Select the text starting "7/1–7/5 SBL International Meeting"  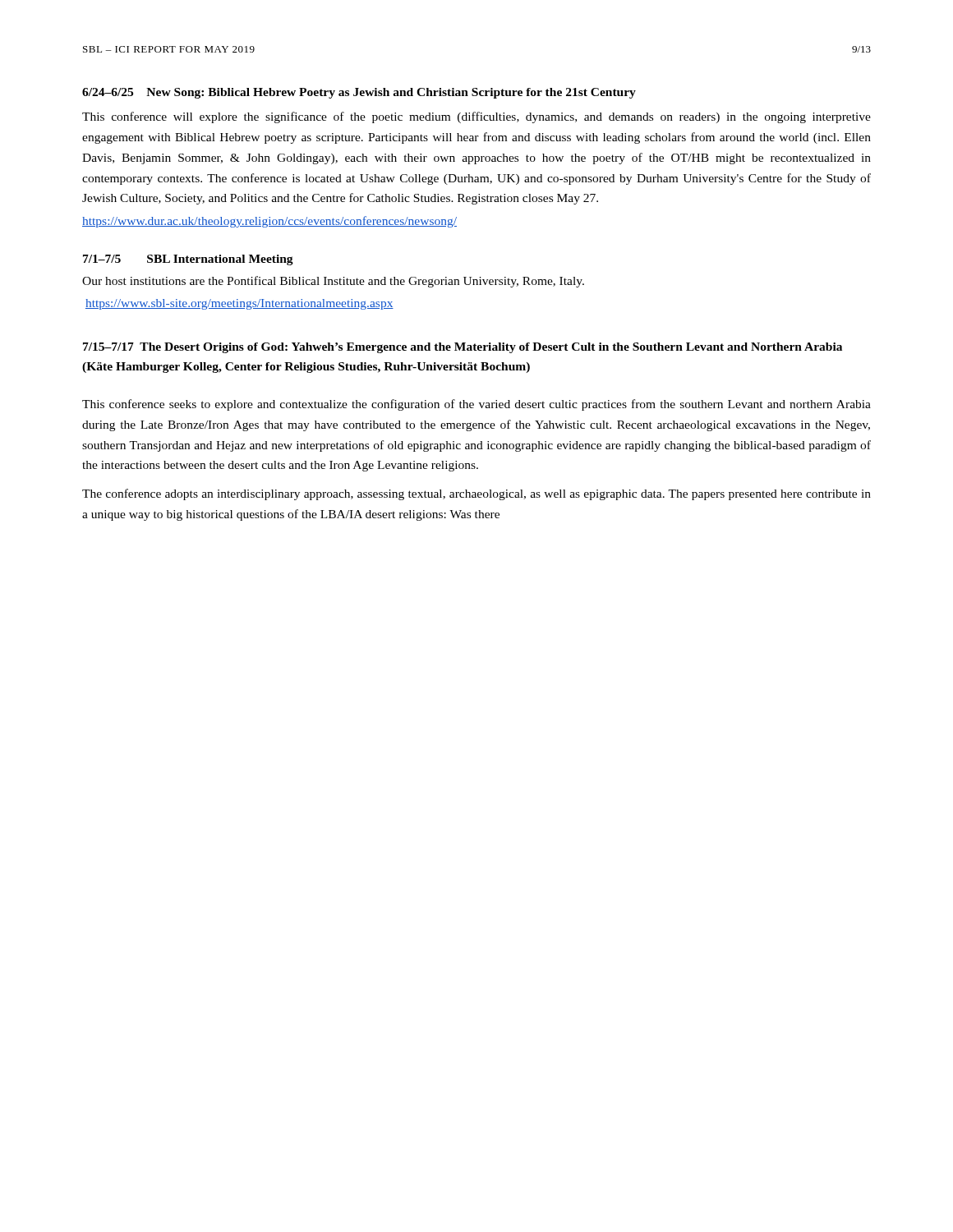click(188, 259)
